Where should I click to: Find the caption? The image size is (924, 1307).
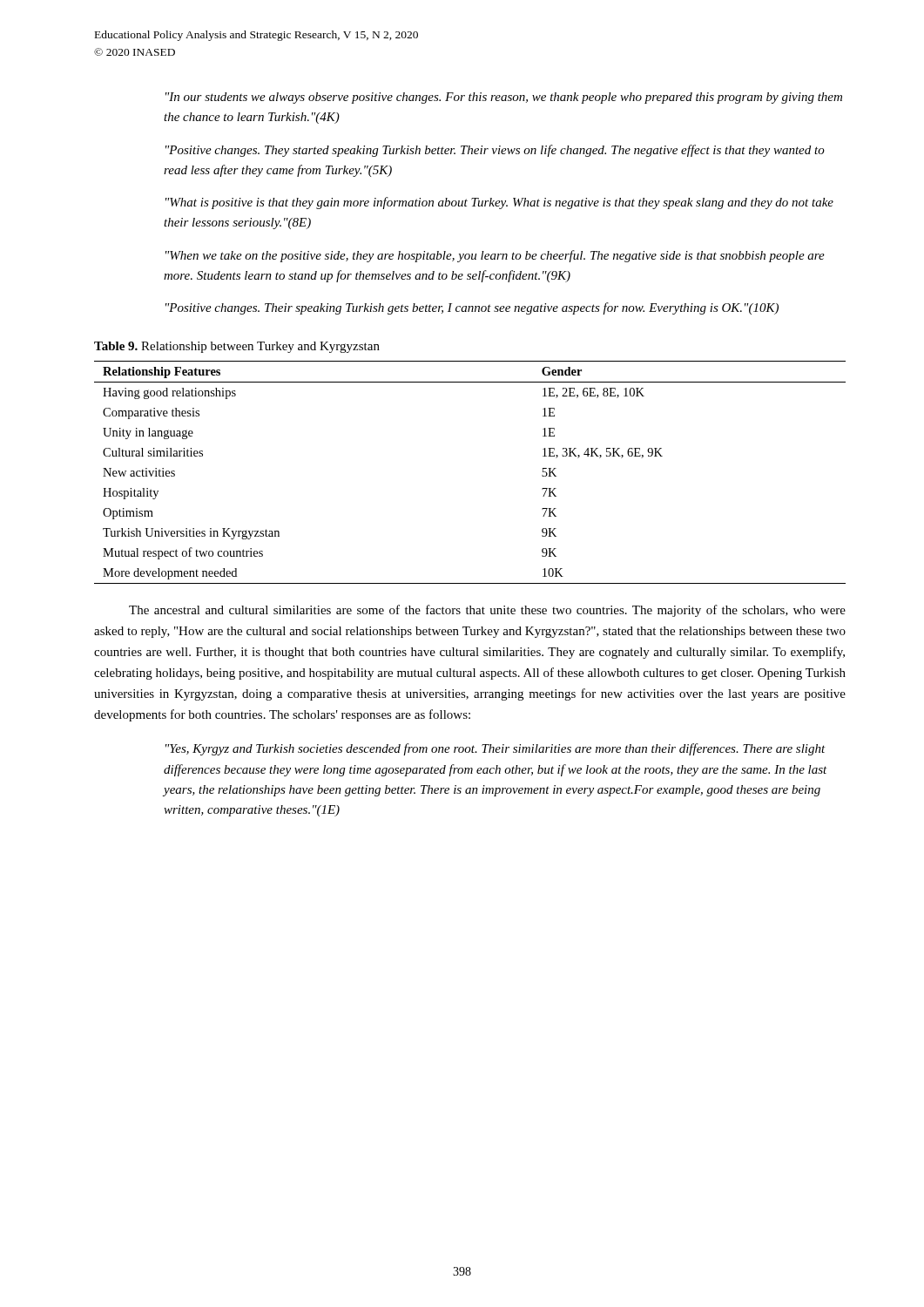coord(237,346)
